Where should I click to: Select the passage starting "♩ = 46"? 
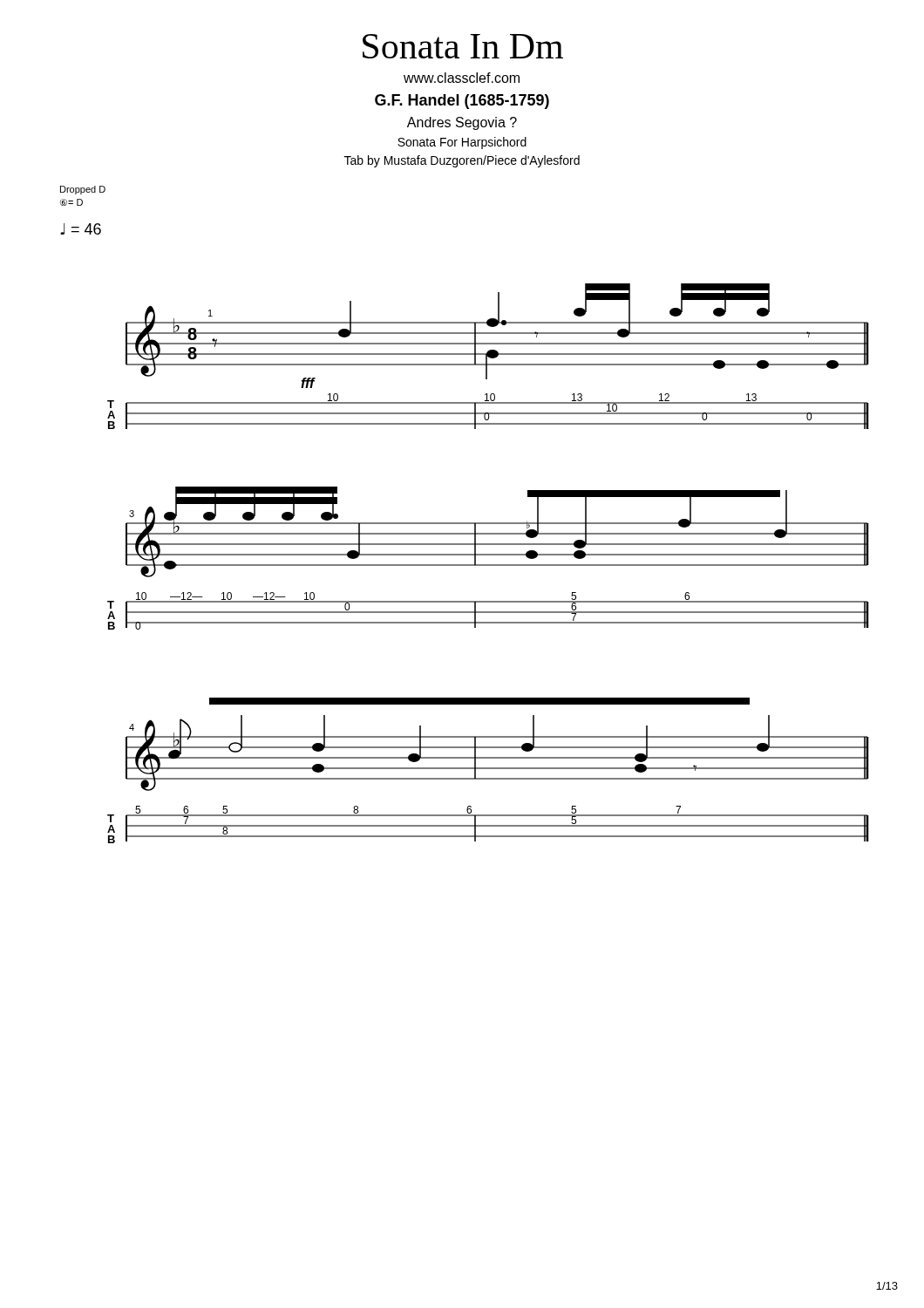(80, 229)
